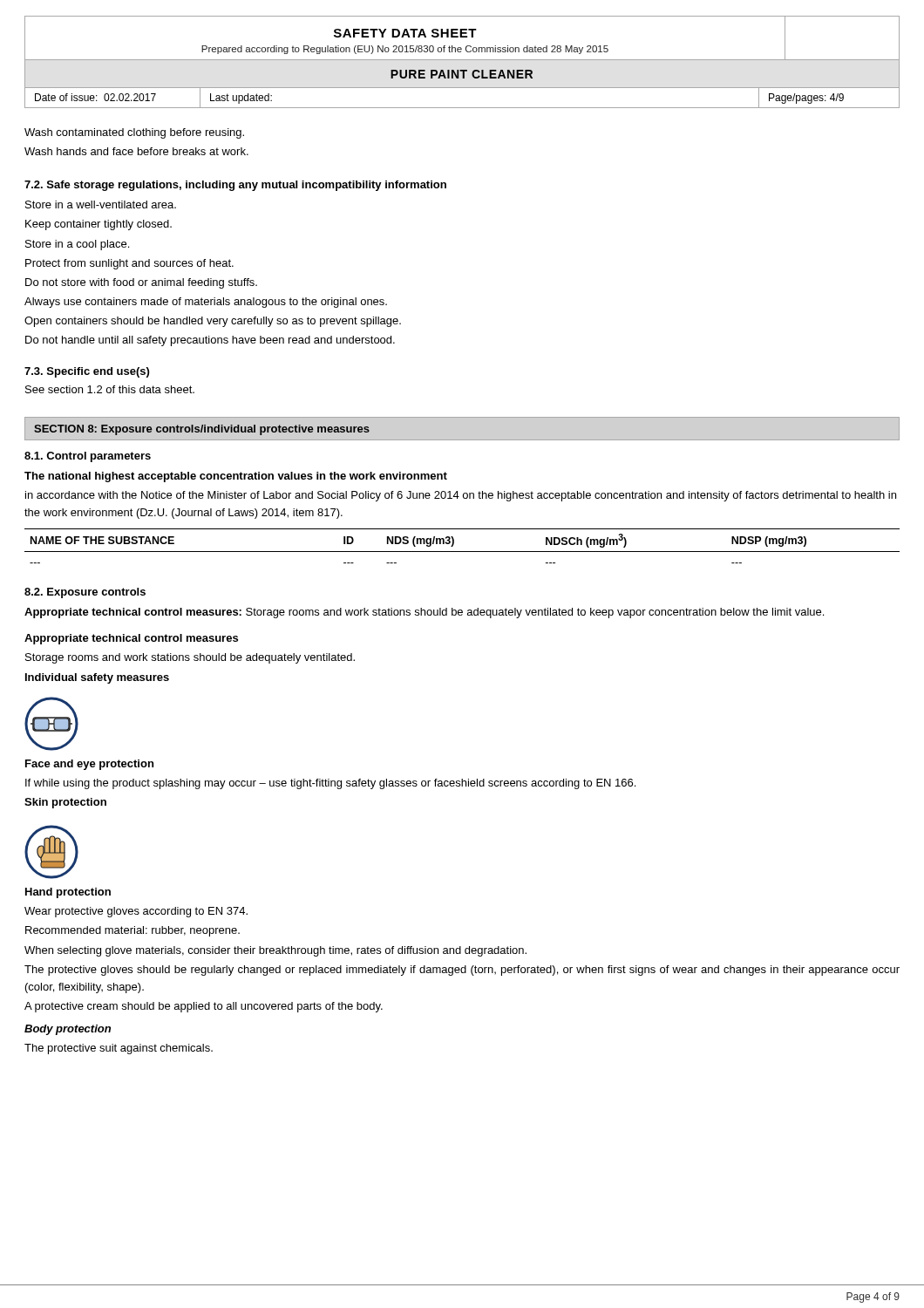The image size is (924, 1308).
Task: Select the passage starting "8.1. Control parameters"
Action: tap(88, 455)
